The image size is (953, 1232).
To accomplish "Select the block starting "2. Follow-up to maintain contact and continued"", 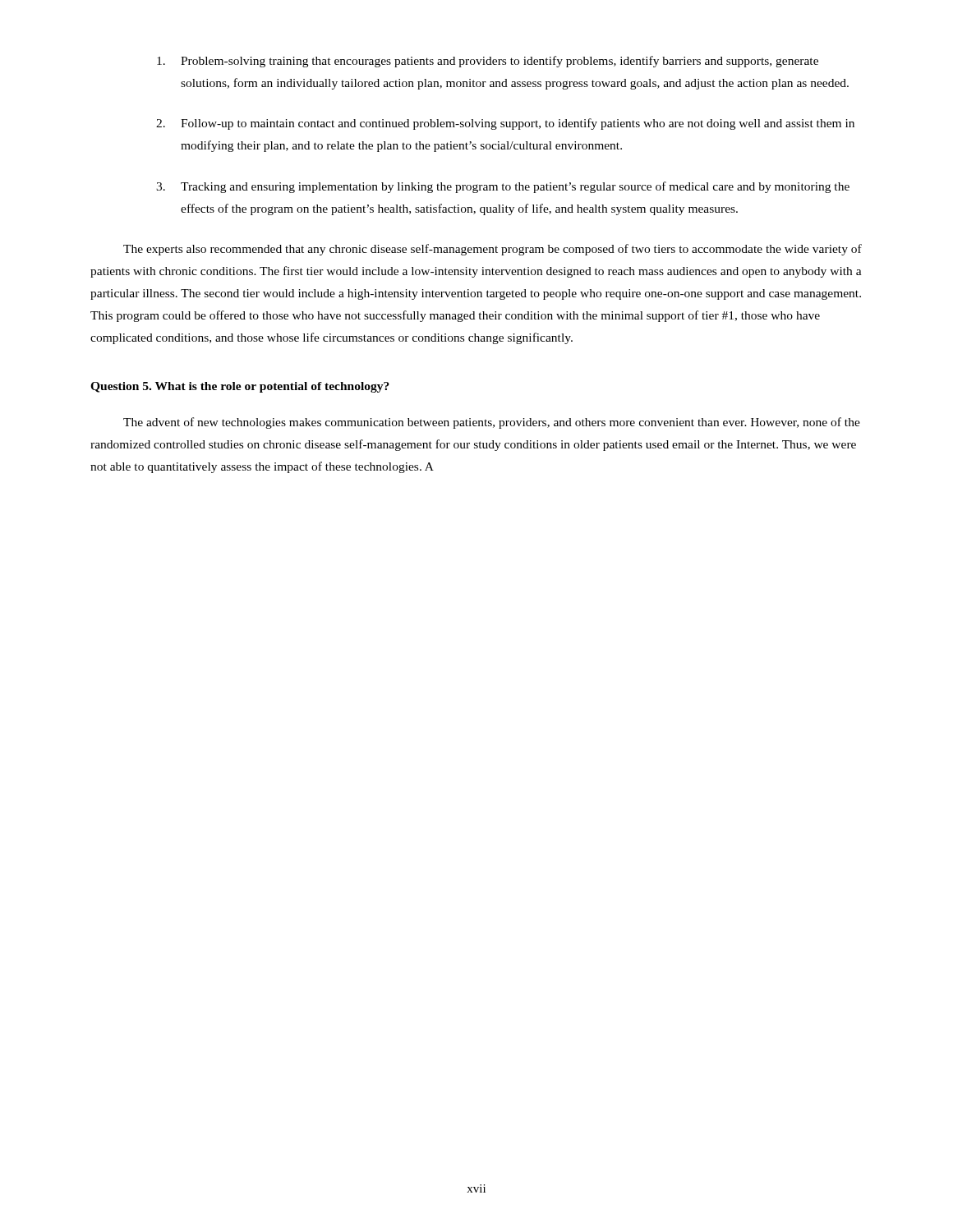I will click(x=509, y=134).
